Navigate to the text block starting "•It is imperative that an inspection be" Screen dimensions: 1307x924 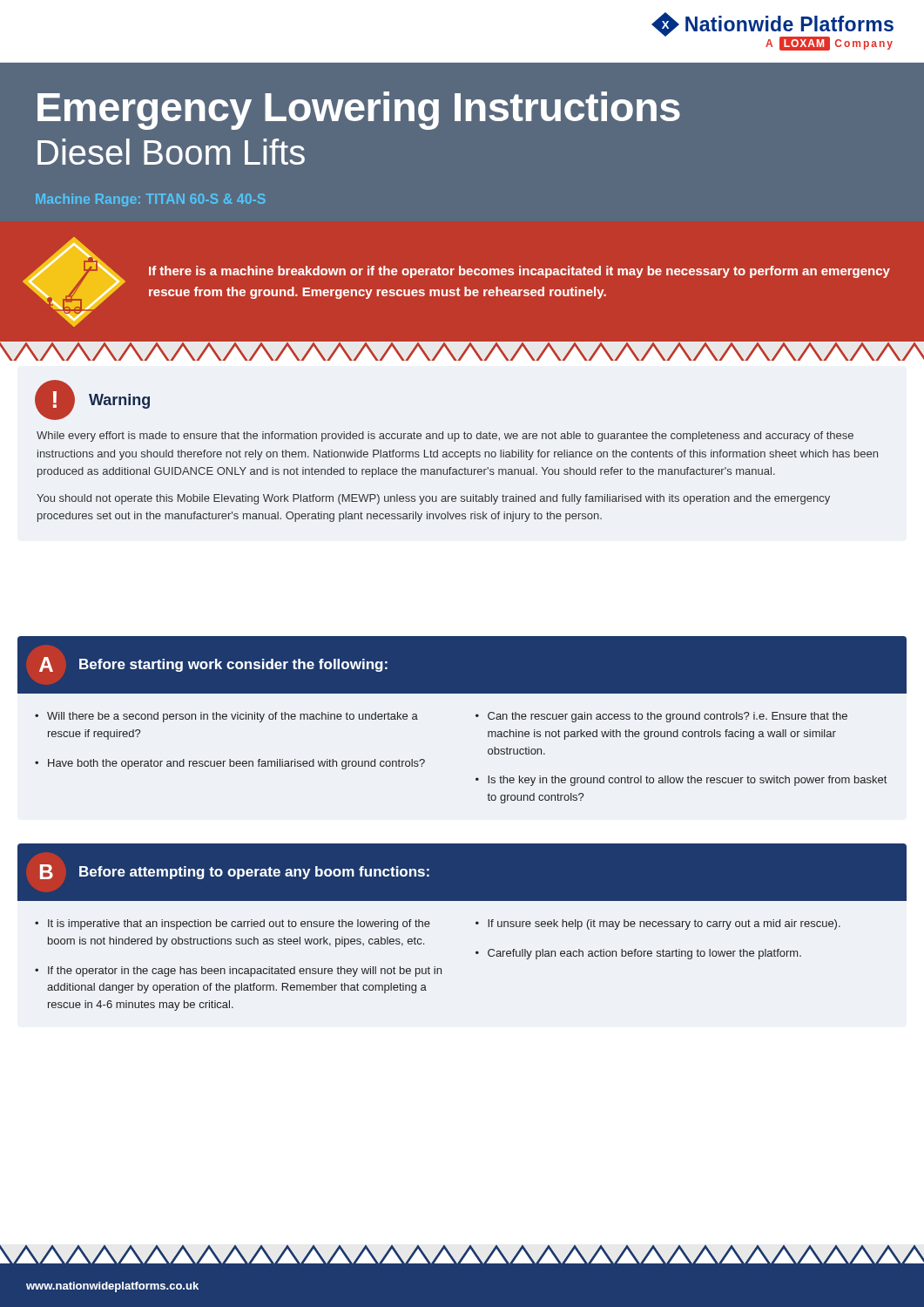pos(233,931)
